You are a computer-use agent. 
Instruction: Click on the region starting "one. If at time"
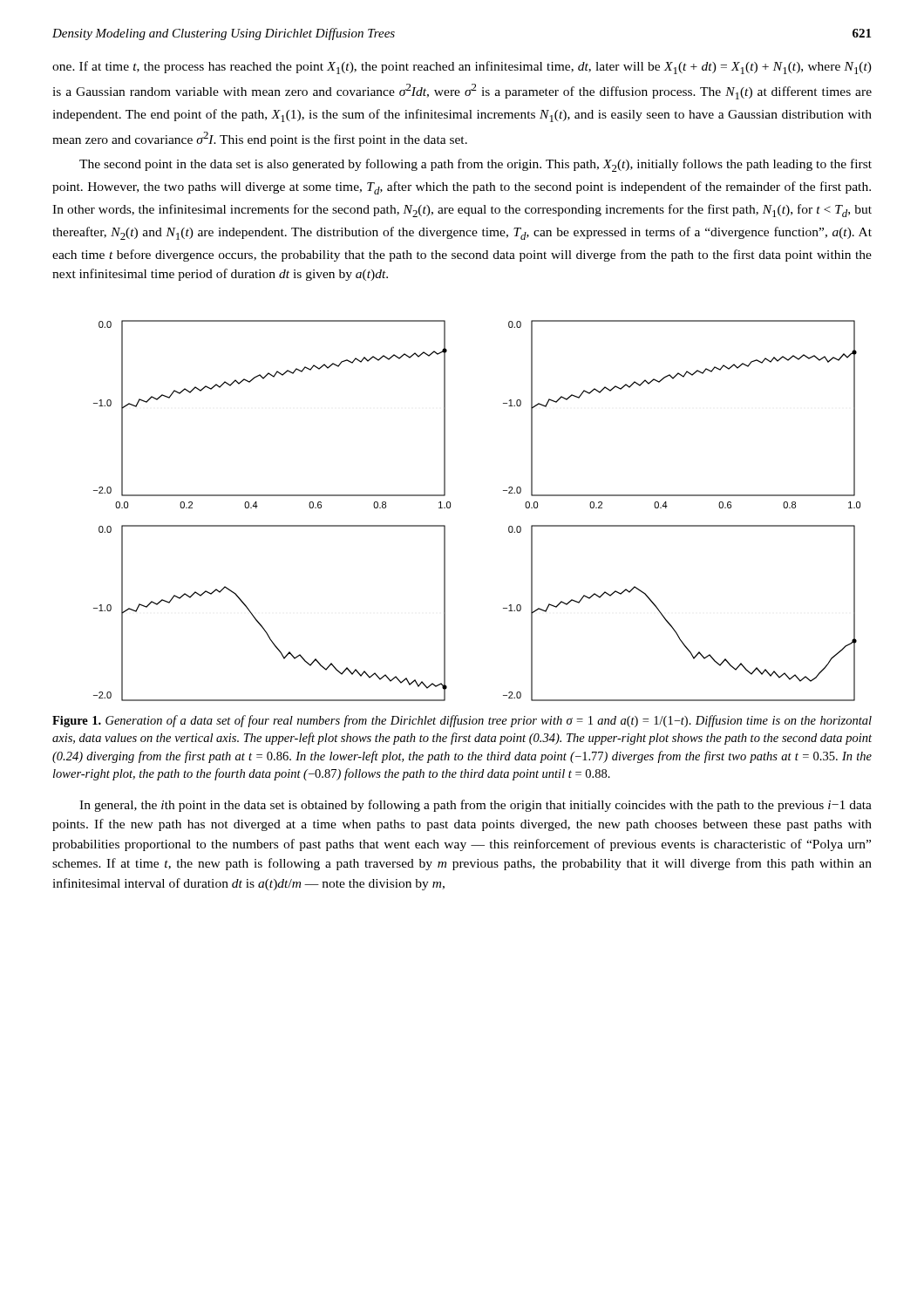(462, 103)
